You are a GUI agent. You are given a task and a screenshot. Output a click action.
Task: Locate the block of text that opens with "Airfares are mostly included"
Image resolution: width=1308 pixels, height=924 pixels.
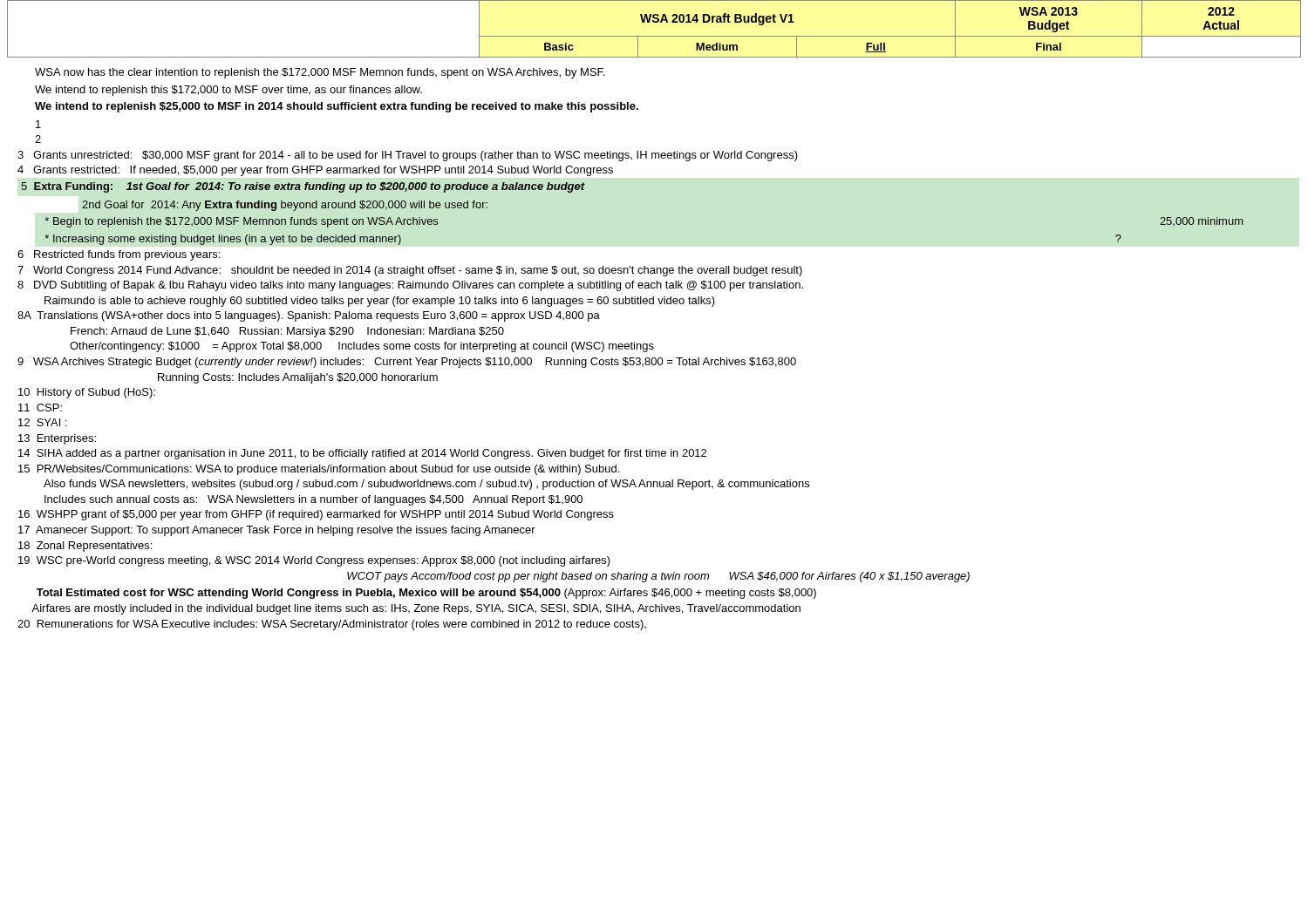pyautogui.click(x=414, y=608)
